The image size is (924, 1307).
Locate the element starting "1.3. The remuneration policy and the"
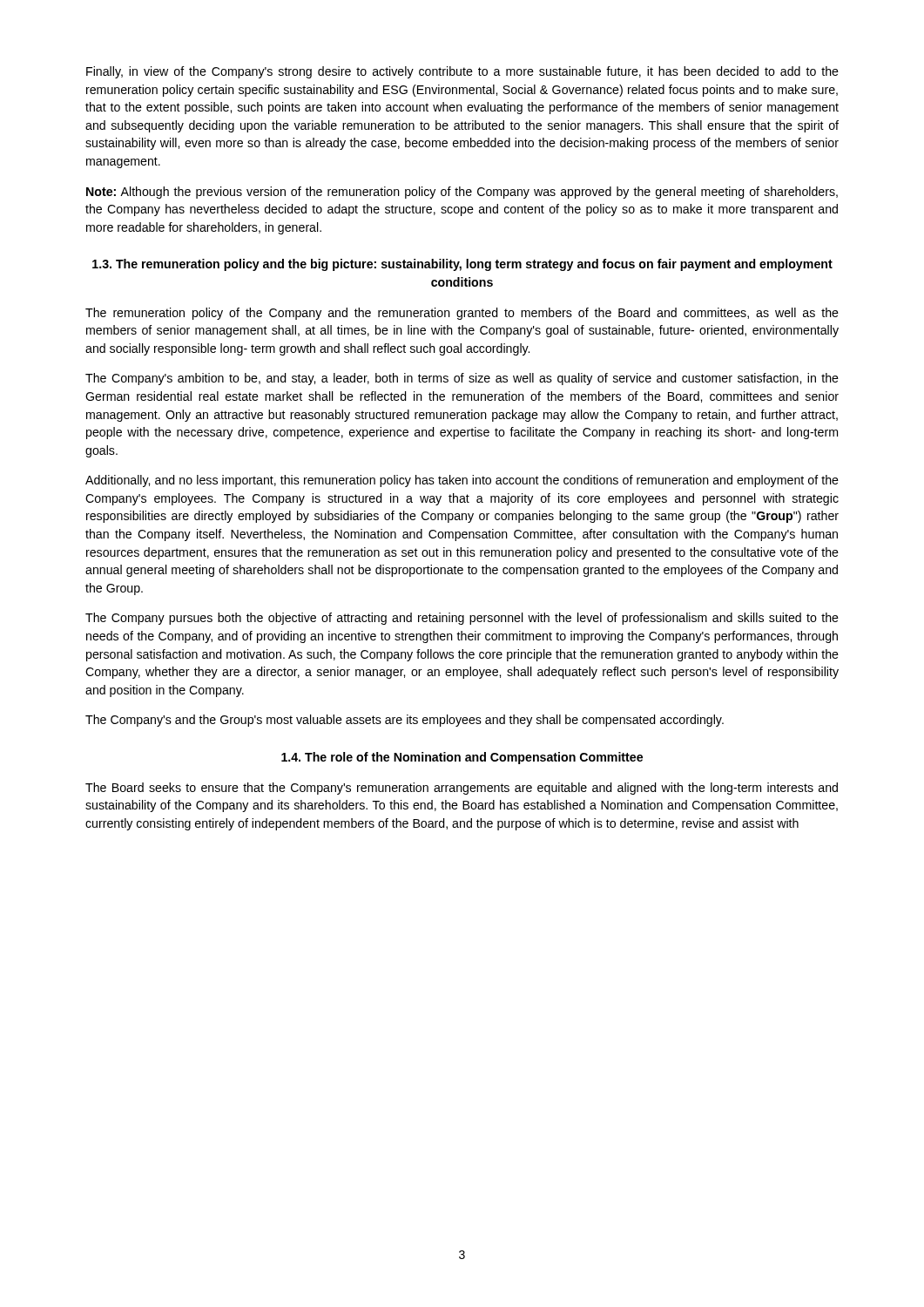pyautogui.click(x=462, y=273)
